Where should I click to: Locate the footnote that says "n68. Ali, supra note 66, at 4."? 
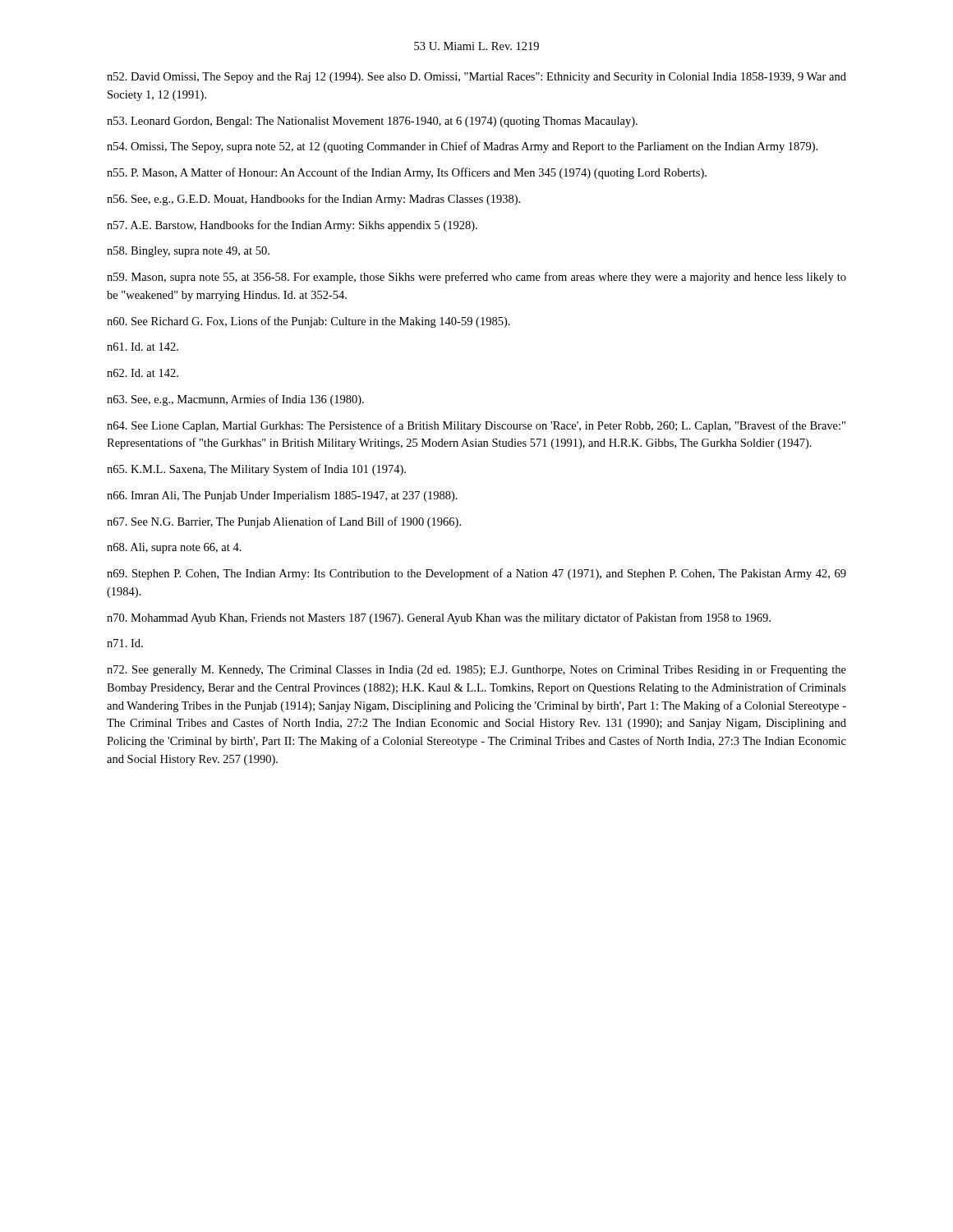(174, 547)
